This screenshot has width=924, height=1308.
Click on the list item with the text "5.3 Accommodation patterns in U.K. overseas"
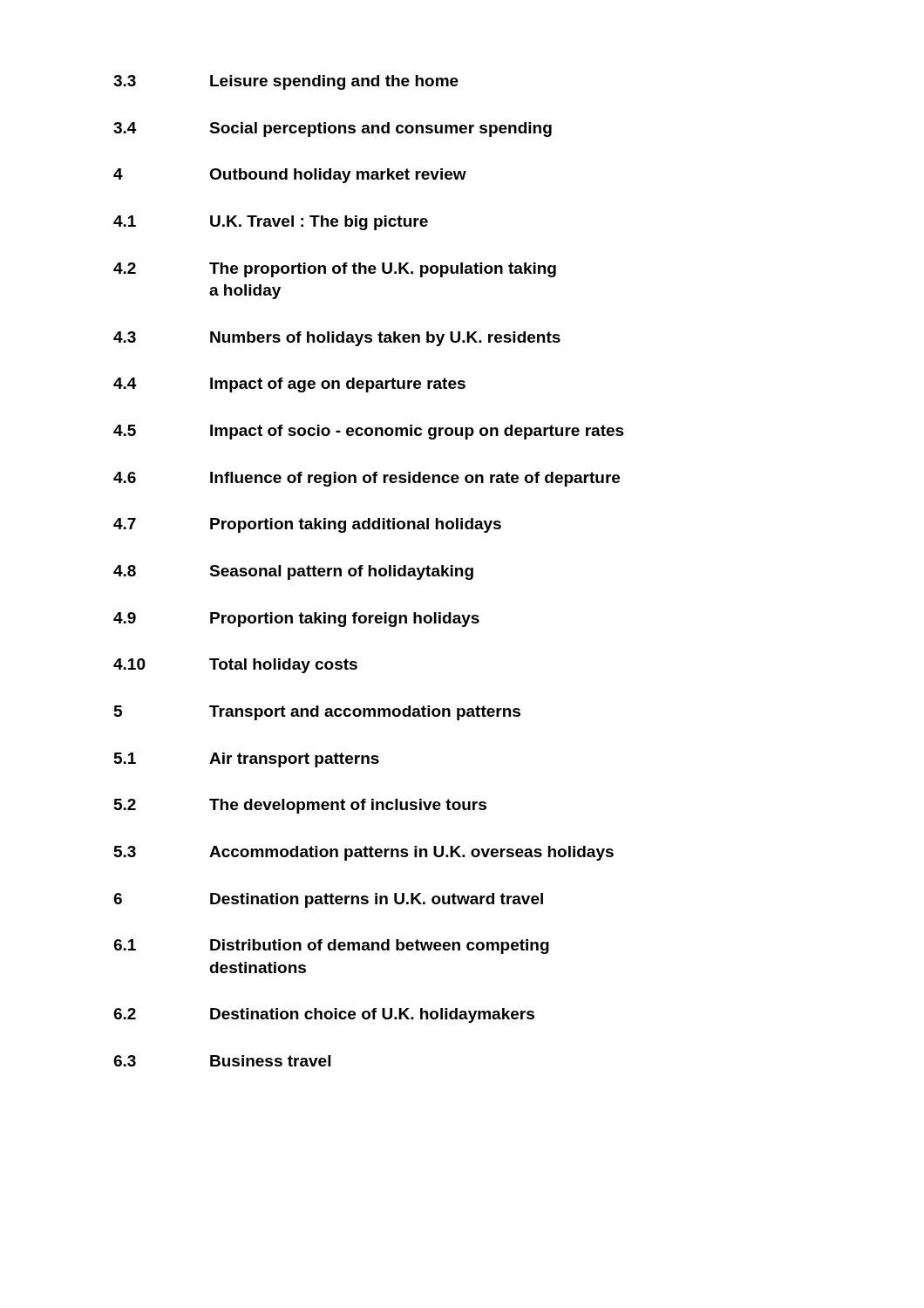tap(364, 852)
